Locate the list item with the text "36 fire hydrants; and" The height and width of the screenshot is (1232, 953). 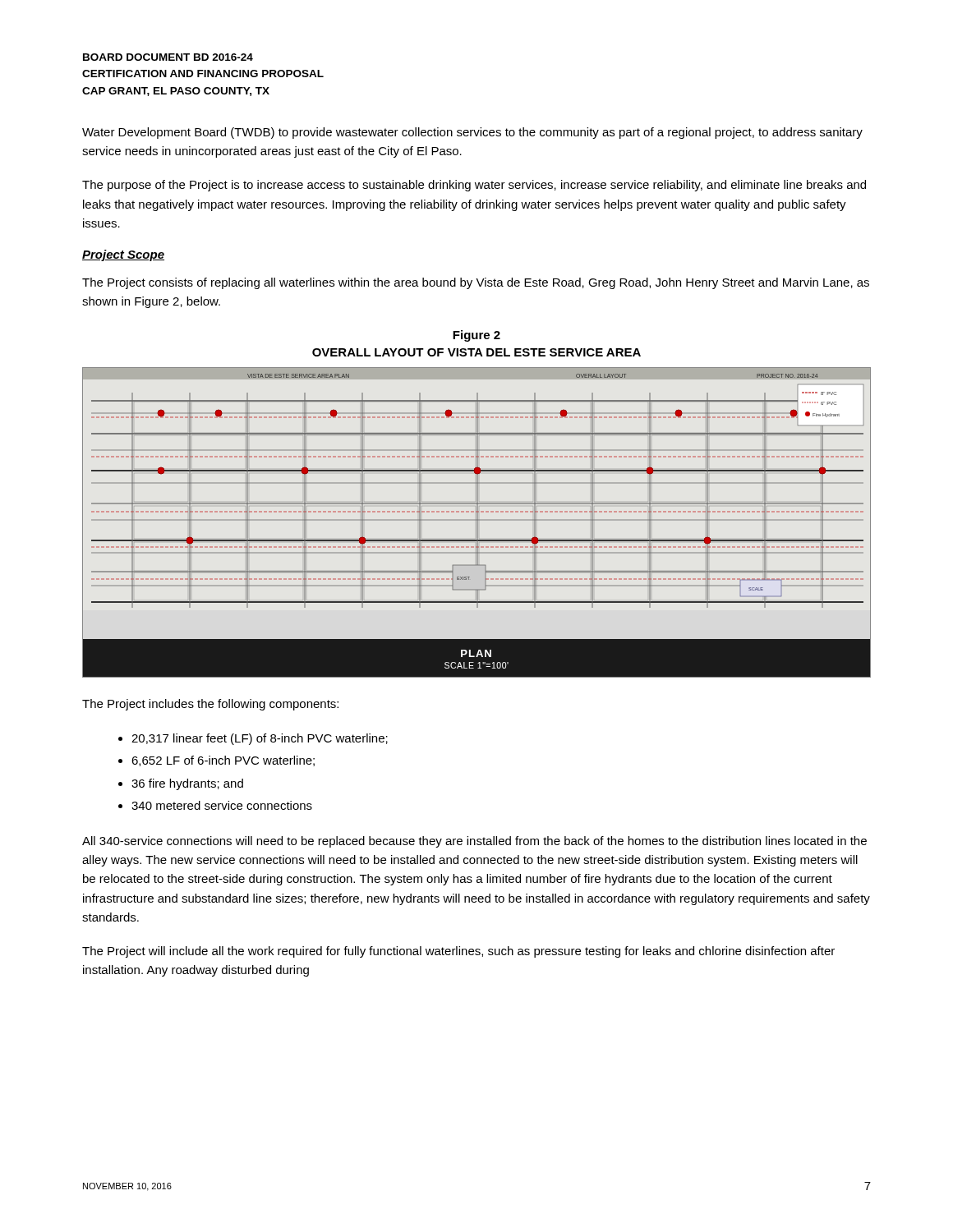pyautogui.click(x=188, y=783)
